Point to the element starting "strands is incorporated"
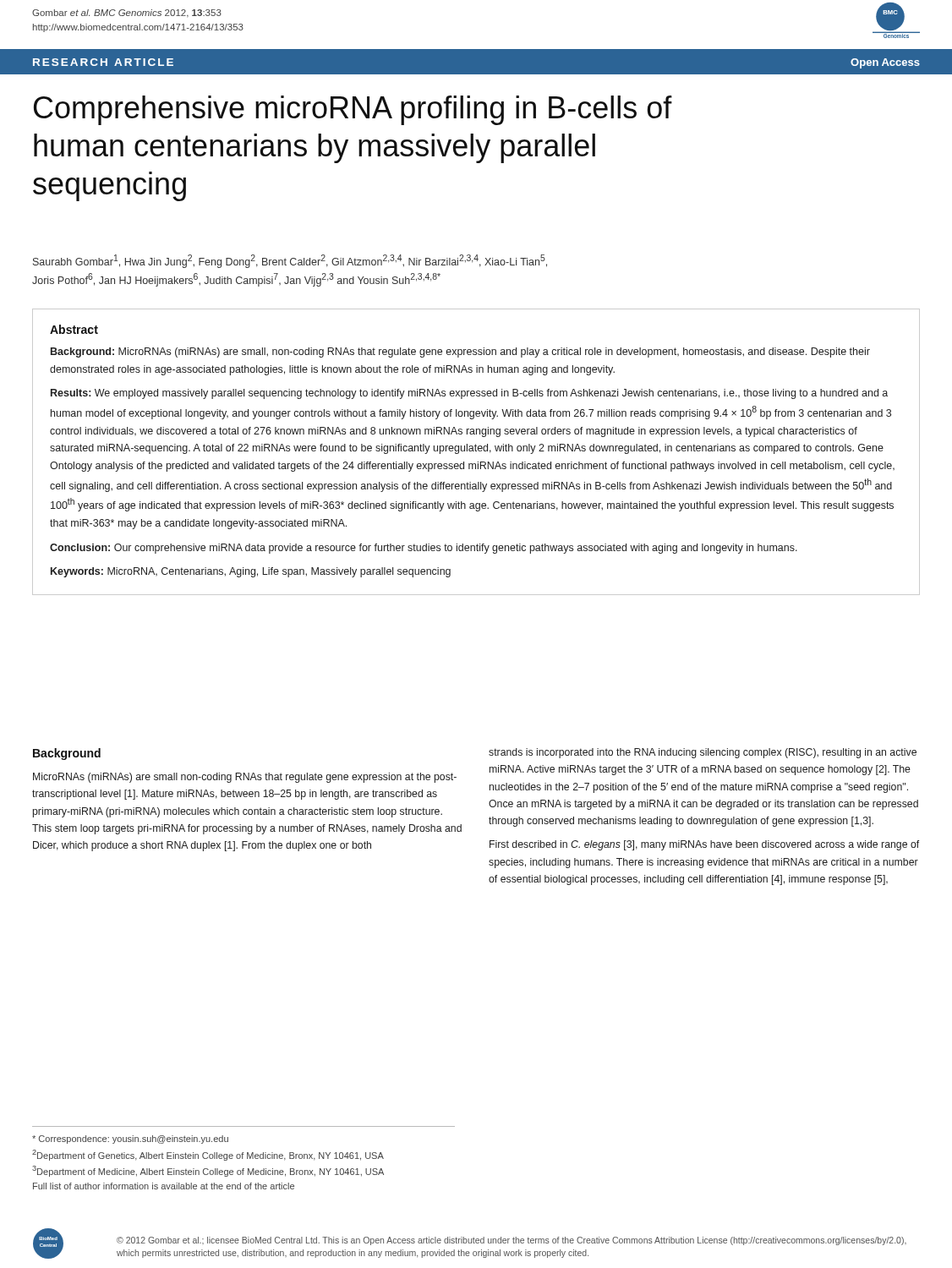Image resolution: width=952 pixels, height=1268 pixels. tap(704, 816)
